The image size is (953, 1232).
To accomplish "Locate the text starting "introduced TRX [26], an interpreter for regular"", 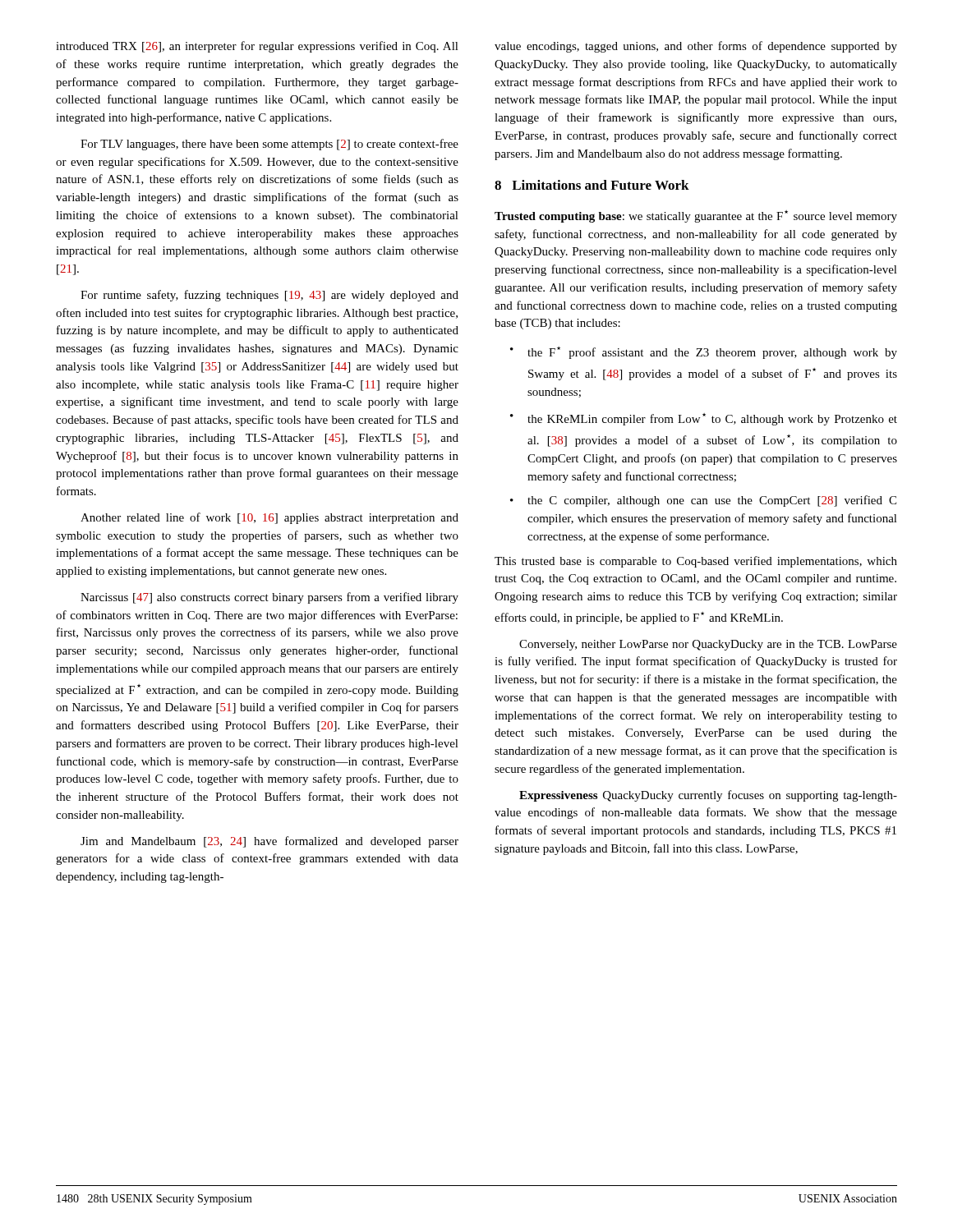I will (257, 462).
